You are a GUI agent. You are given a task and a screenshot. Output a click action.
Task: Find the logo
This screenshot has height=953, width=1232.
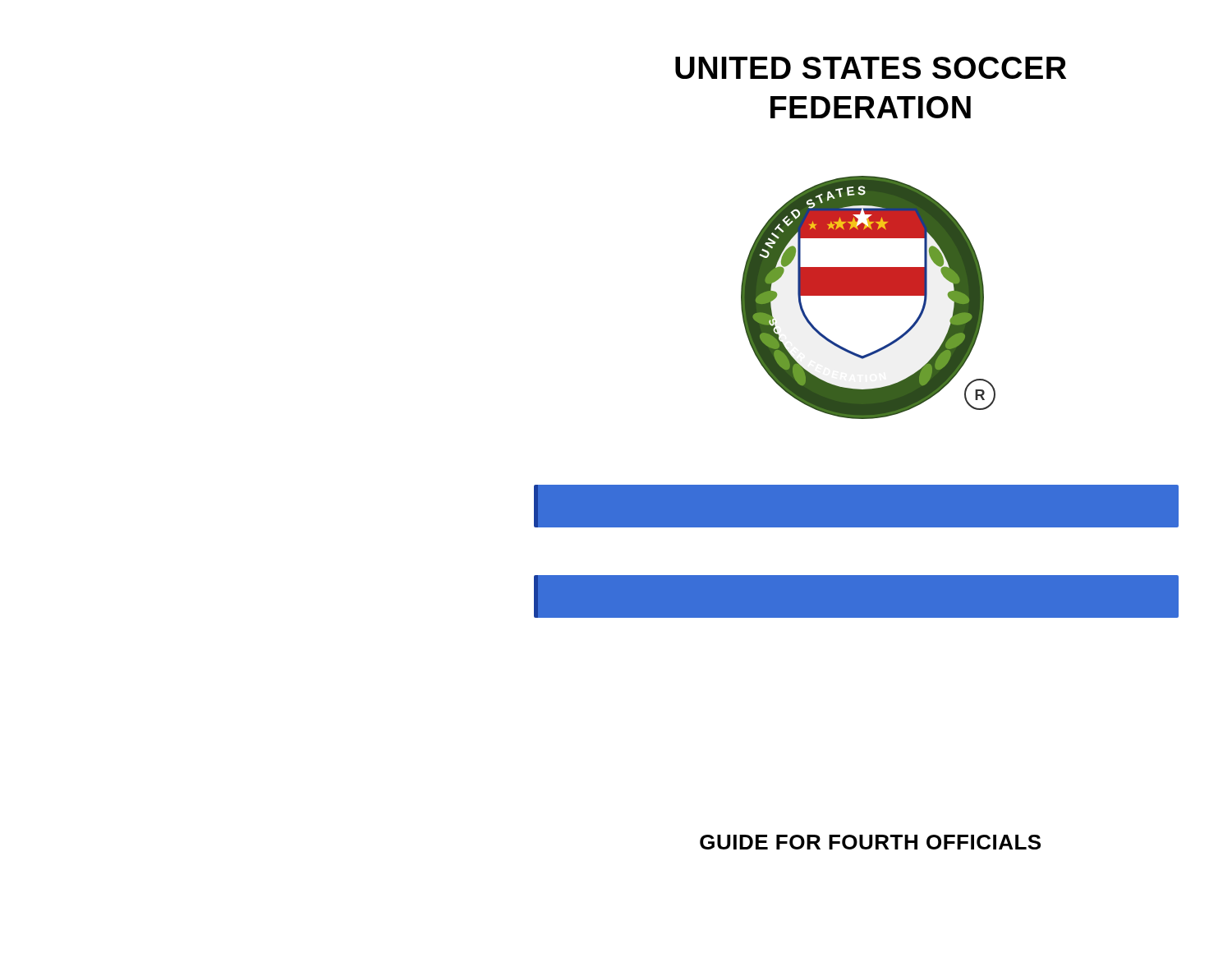click(871, 304)
